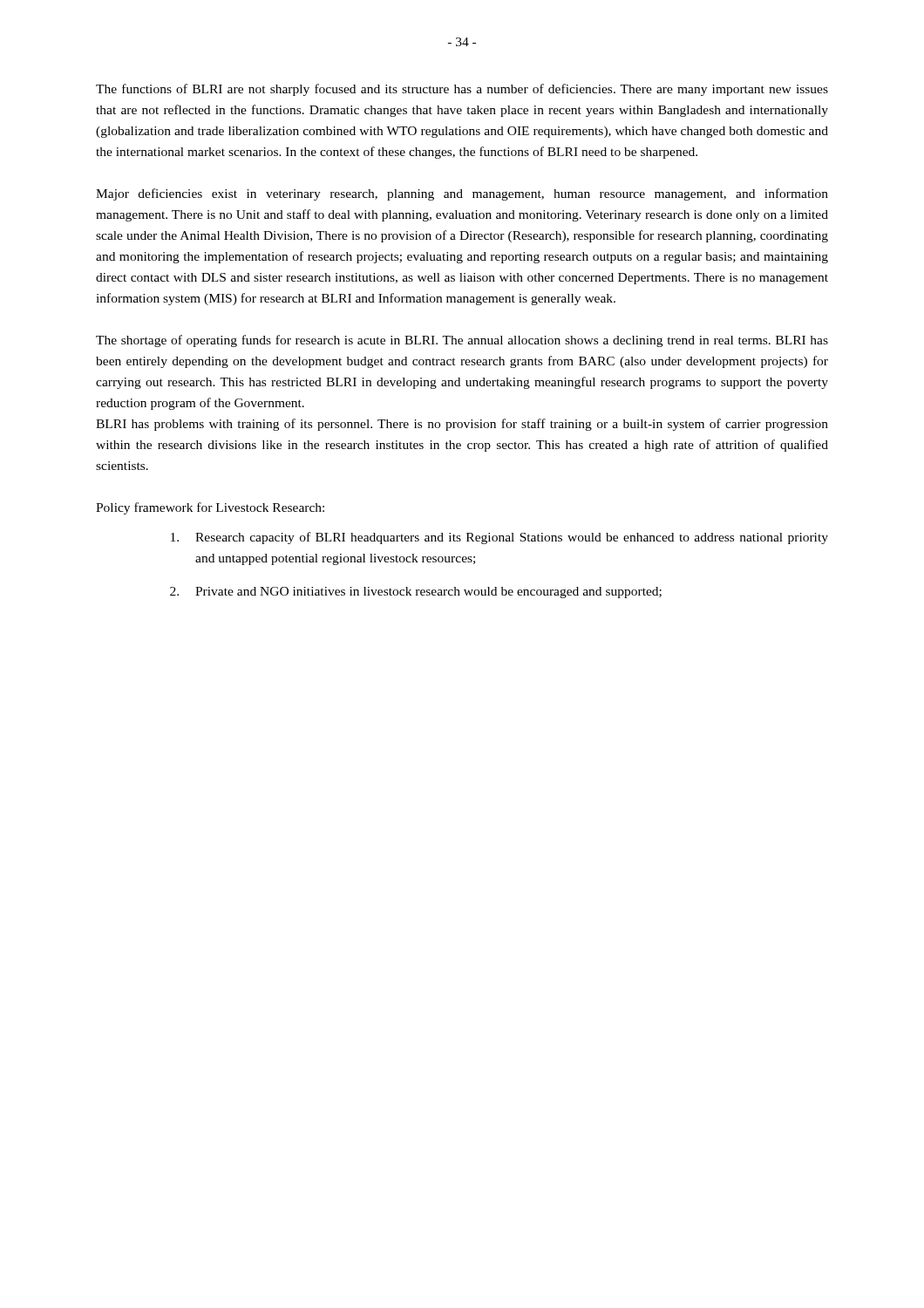Viewport: 924px width, 1308px height.
Task: Click on the text block with the text "The functions of BLRI are"
Action: (462, 120)
